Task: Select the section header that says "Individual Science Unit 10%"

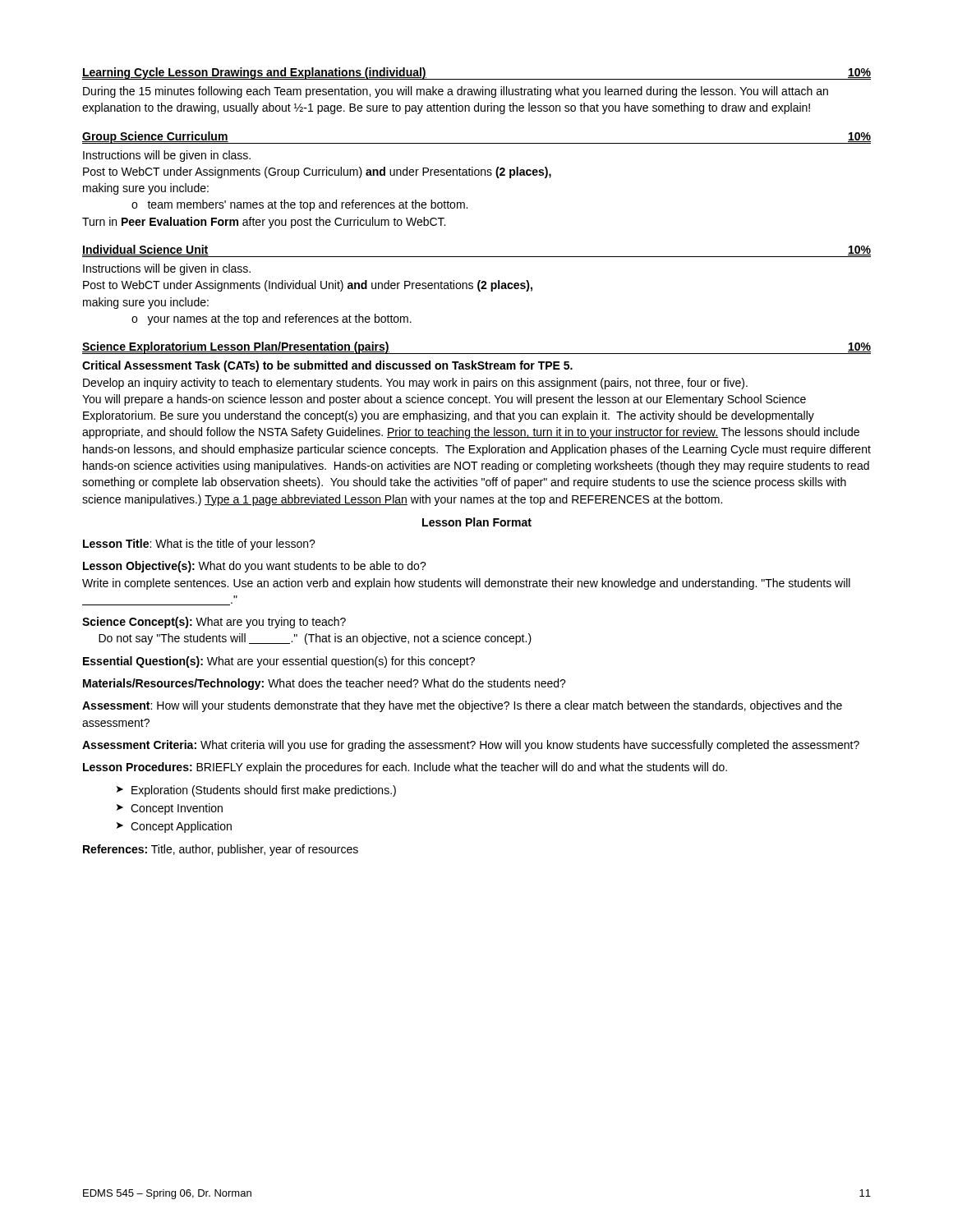Action: point(476,250)
